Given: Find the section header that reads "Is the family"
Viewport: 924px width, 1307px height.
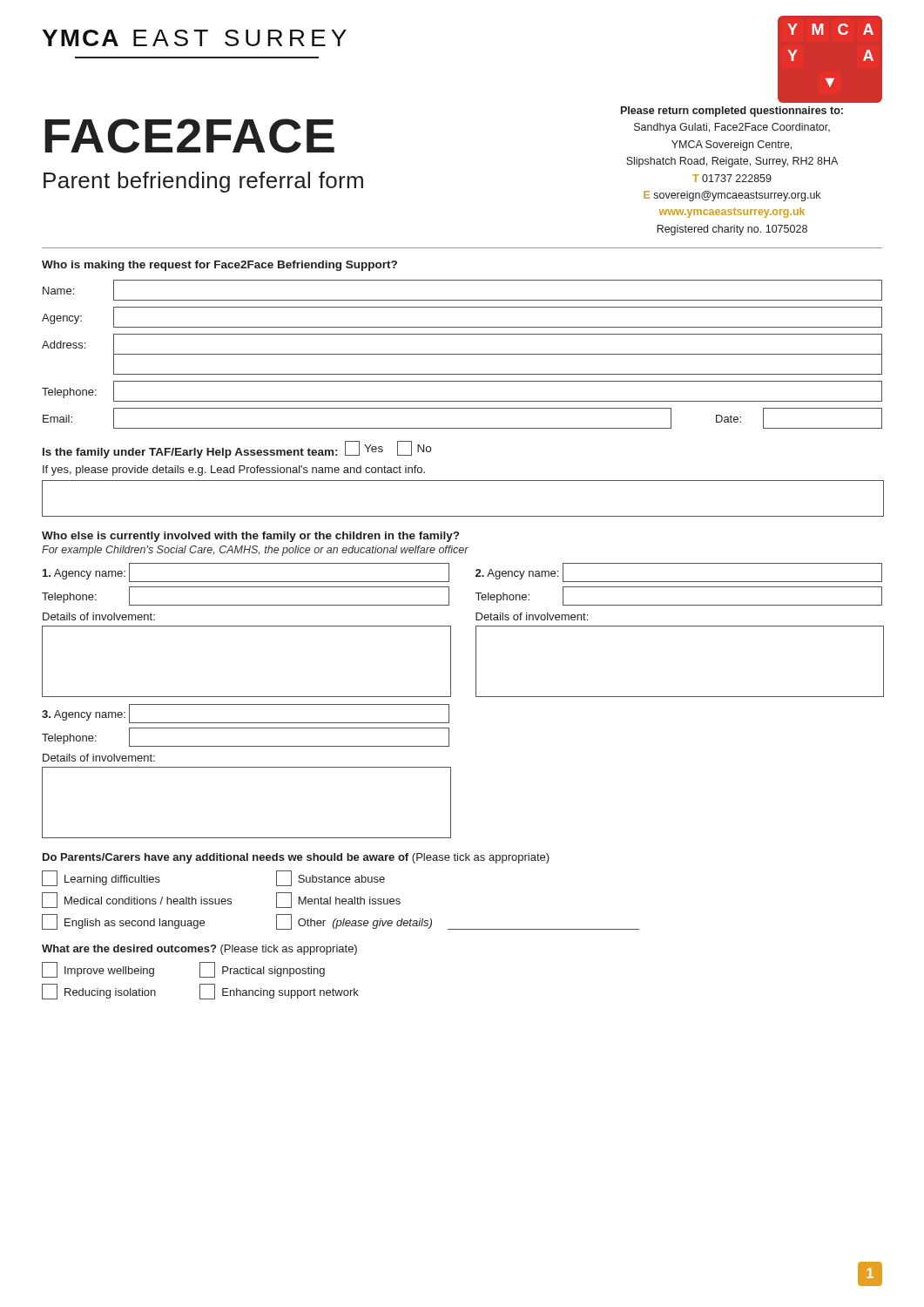Looking at the screenshot, I should (237, 450).
